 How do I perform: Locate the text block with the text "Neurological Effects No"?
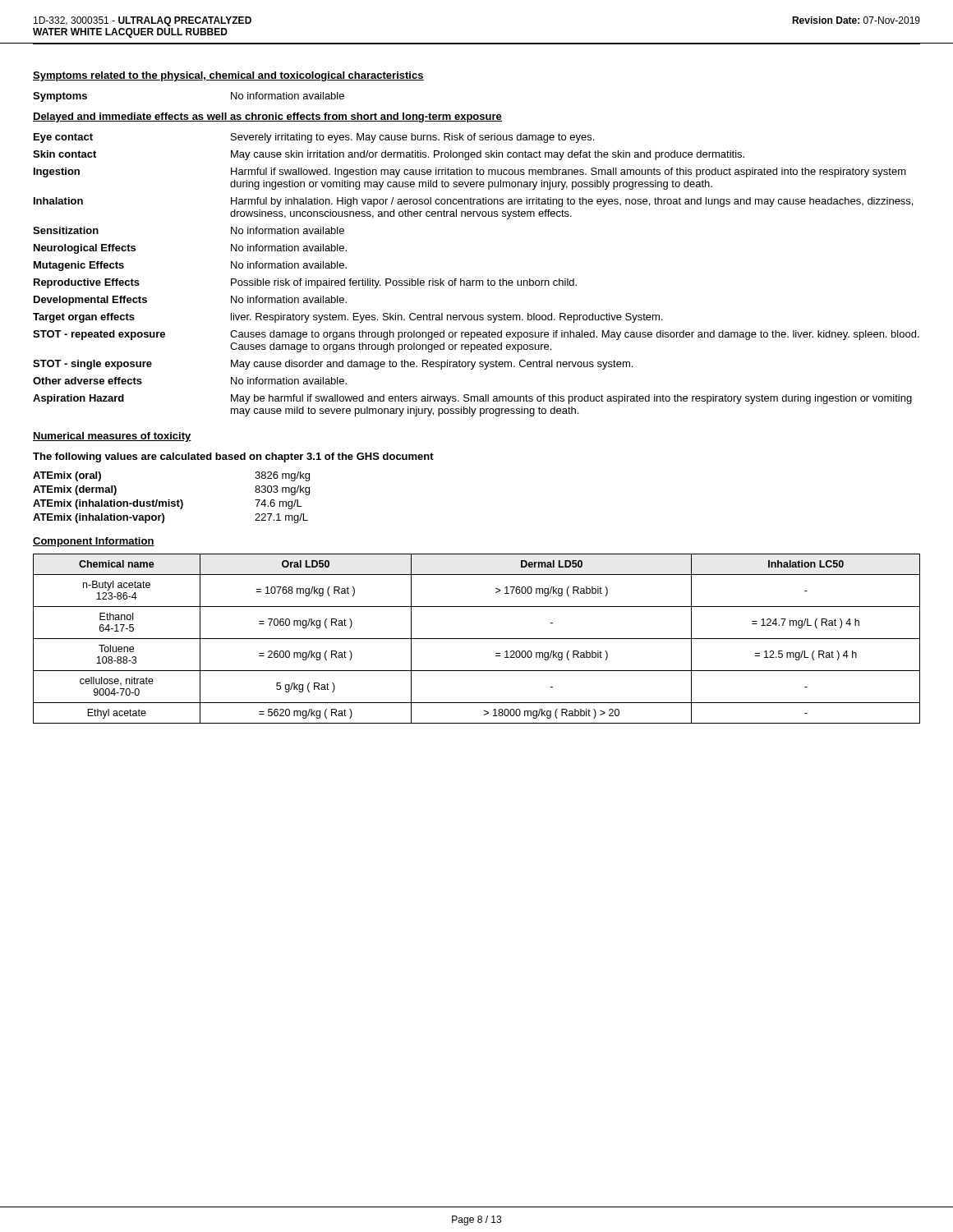click(81, 248)
